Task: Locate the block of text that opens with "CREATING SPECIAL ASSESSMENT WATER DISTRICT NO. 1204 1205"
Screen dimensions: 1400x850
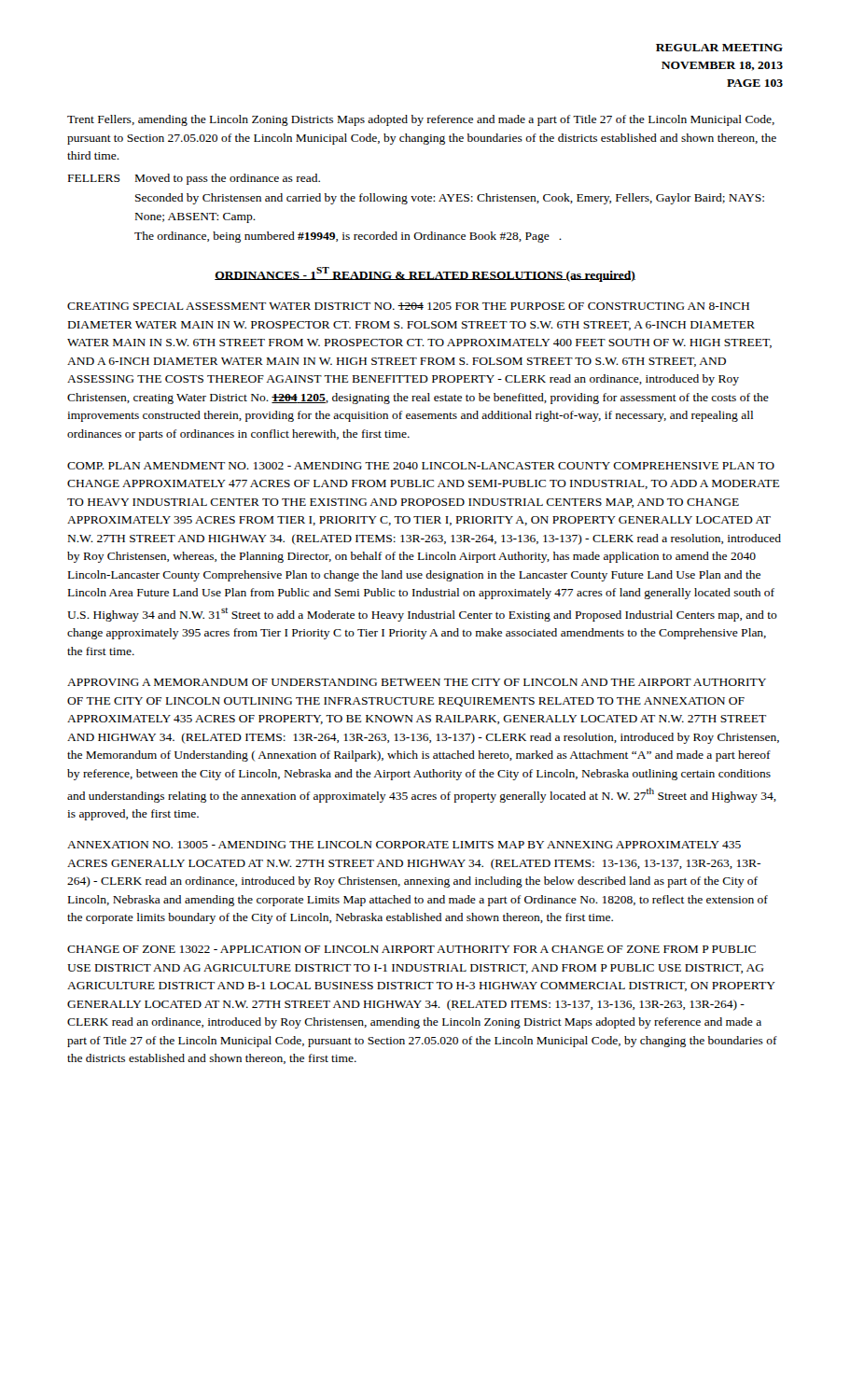Action: click(425, 370)
